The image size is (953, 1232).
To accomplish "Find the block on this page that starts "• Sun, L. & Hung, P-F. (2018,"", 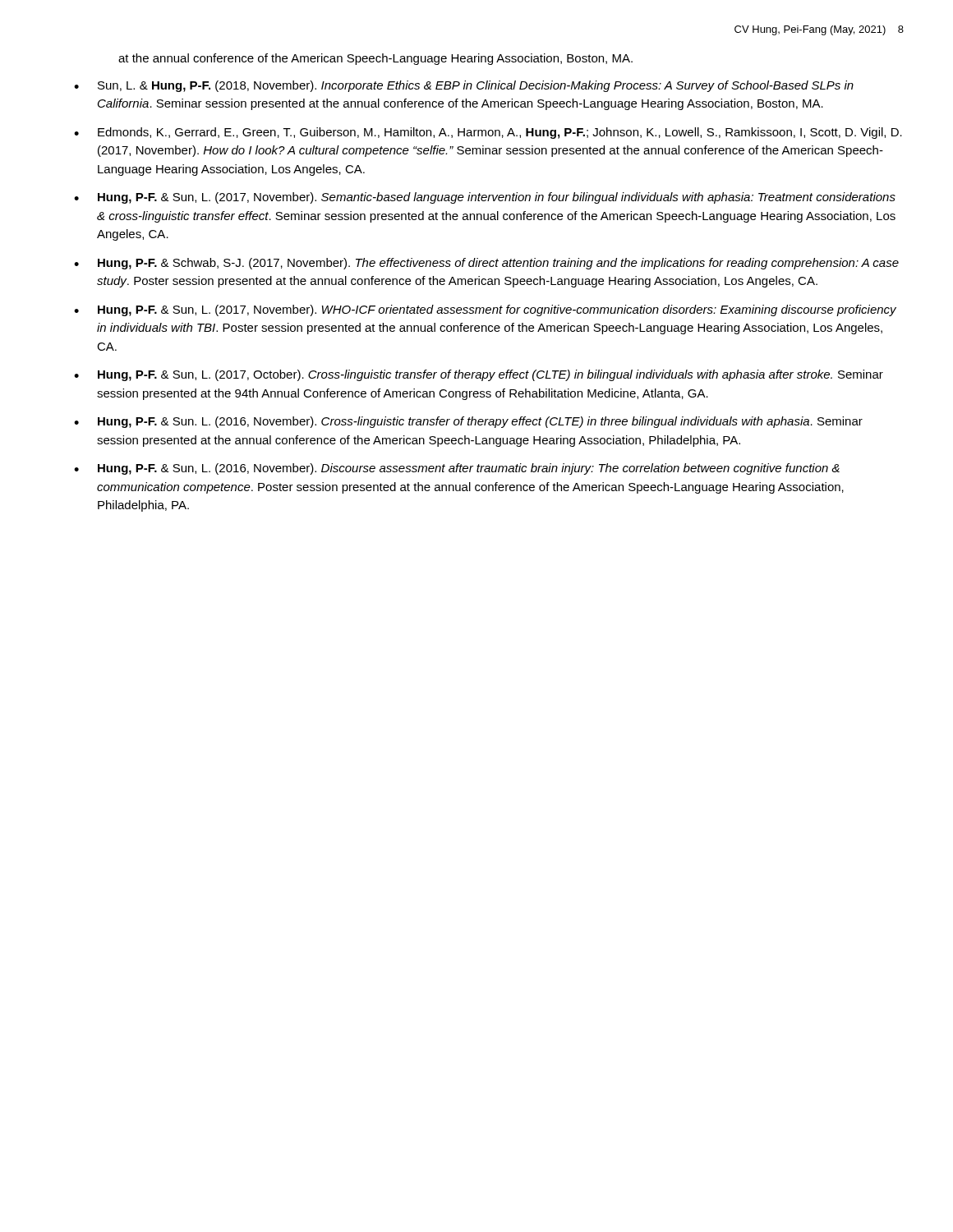I will point(489,94).
